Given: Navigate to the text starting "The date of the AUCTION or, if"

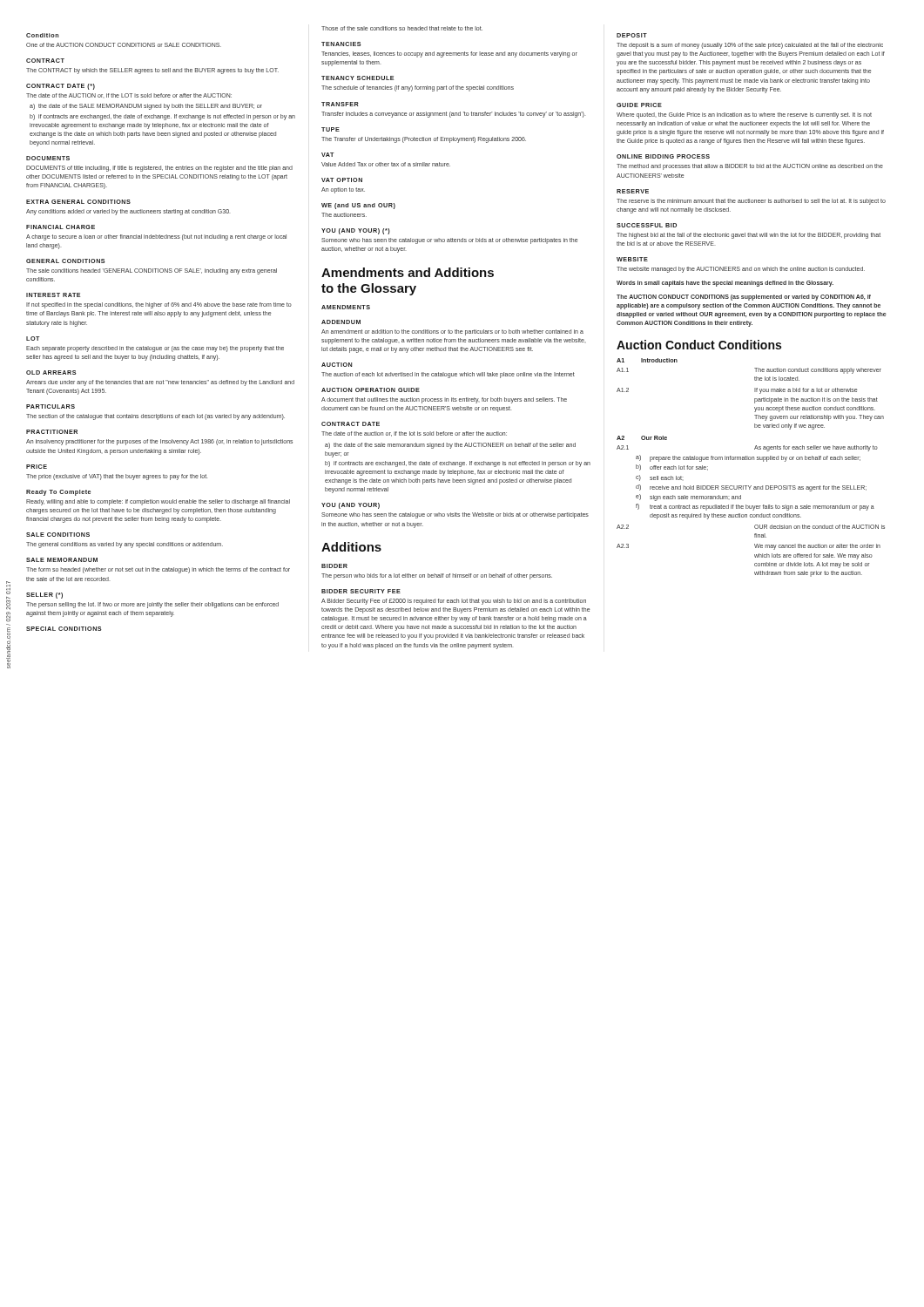Looking at the screenshot, I should coord(129,96).
